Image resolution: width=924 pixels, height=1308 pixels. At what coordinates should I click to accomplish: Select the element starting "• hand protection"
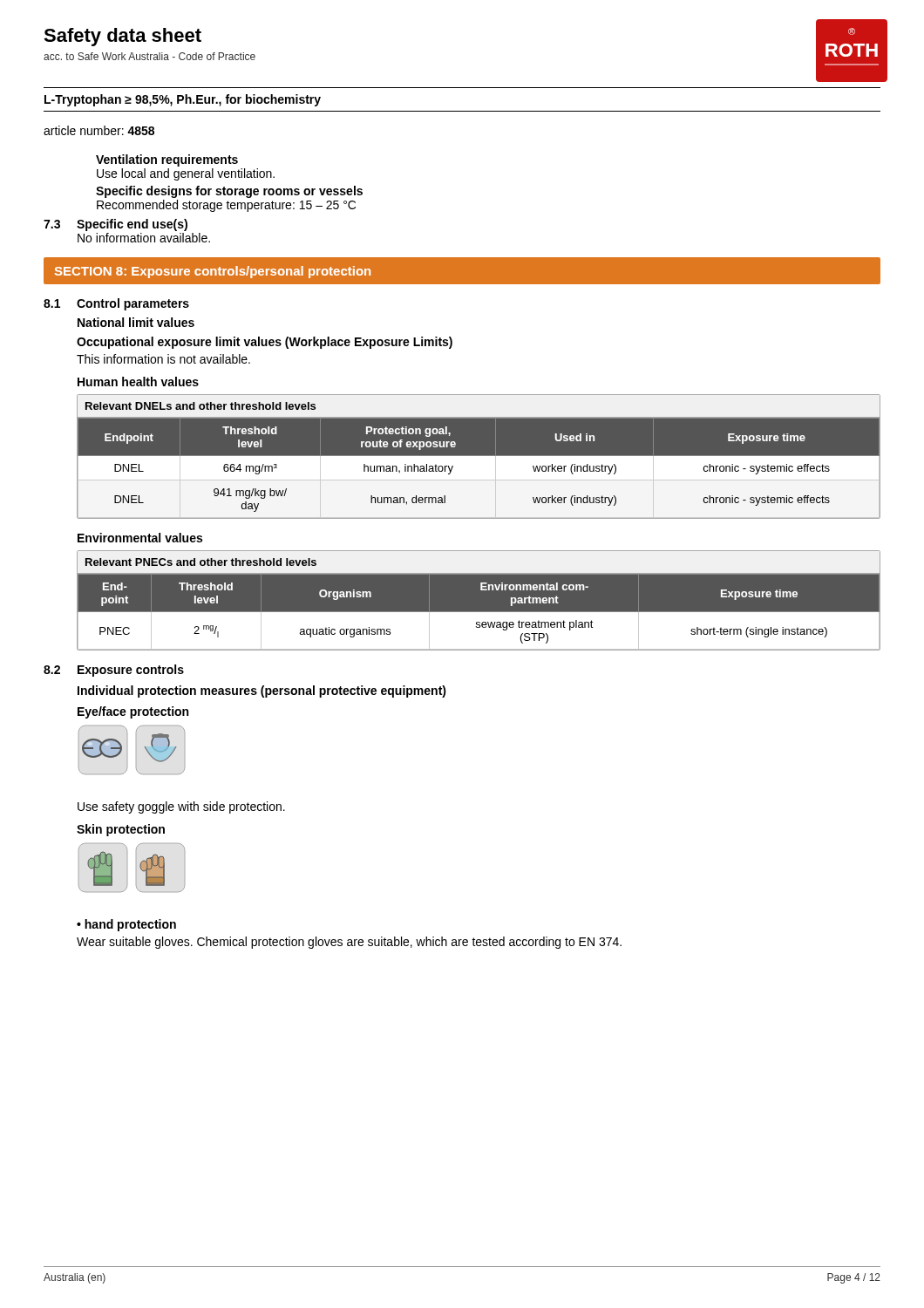click(x=127, y=924)
